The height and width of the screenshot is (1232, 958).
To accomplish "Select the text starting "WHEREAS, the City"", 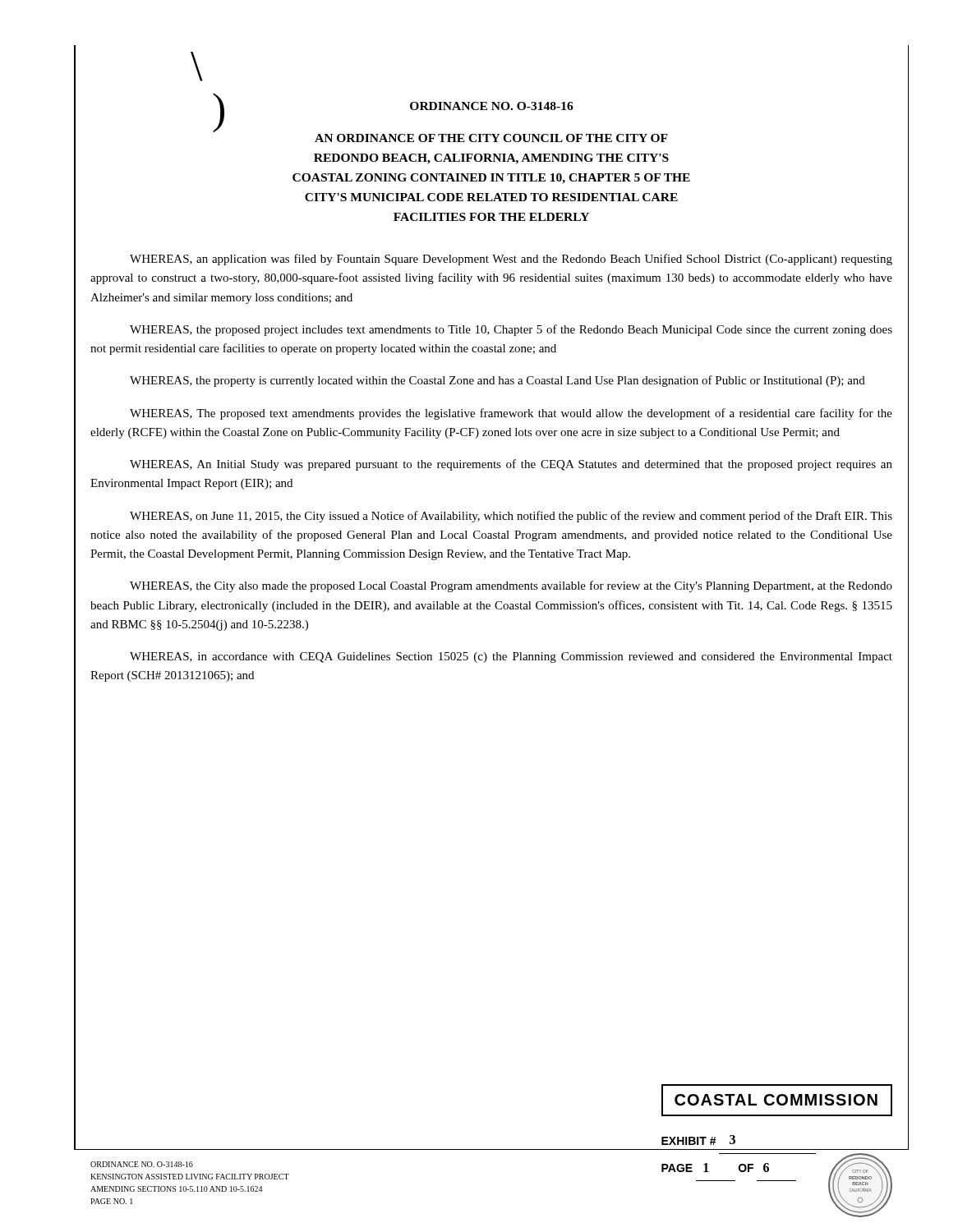I will pyautogui.click(x=491, y=605).
